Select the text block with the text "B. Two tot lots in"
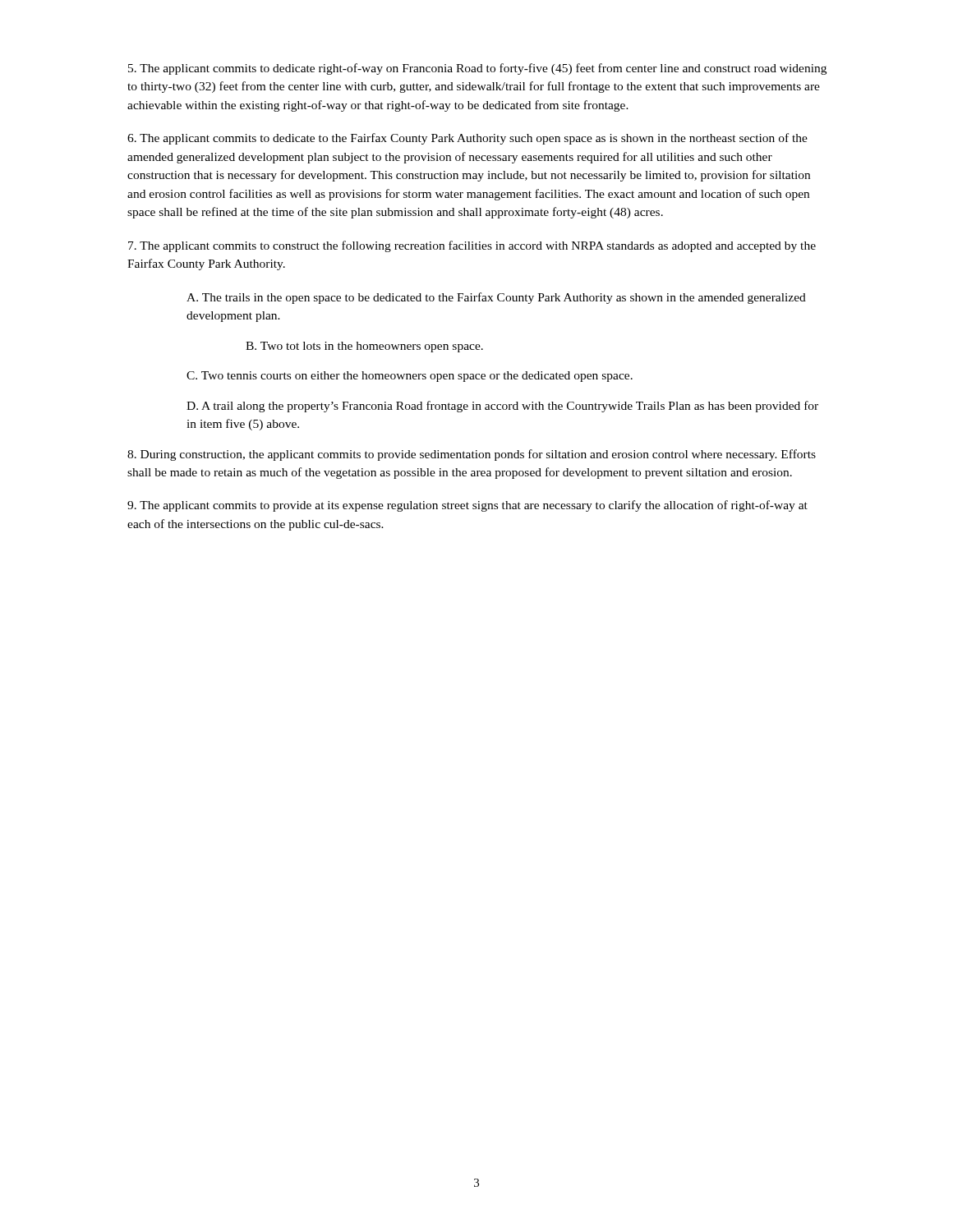 tap(365, 345)
